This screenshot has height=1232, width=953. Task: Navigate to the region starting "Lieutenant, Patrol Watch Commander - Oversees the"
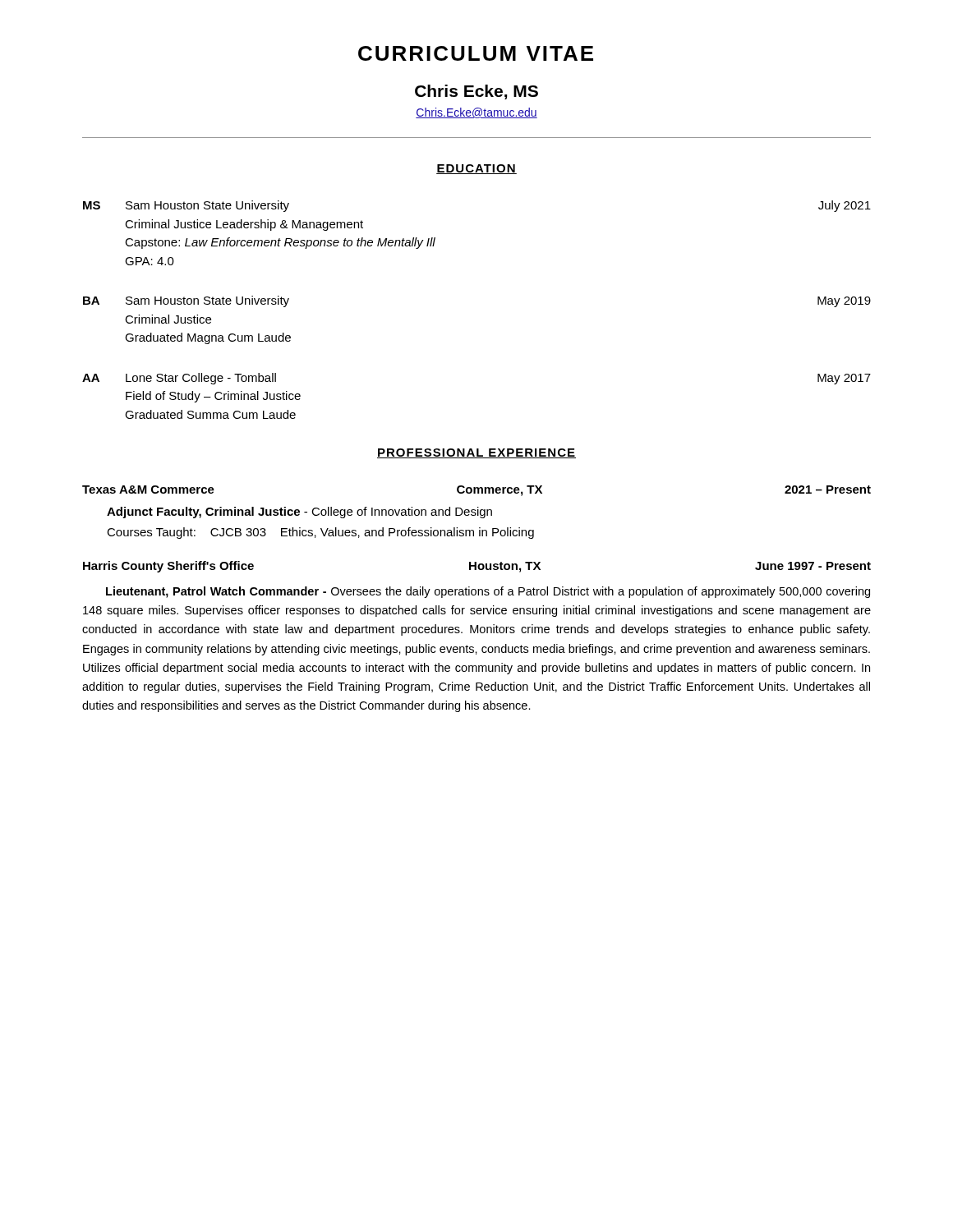coord(476,649)
